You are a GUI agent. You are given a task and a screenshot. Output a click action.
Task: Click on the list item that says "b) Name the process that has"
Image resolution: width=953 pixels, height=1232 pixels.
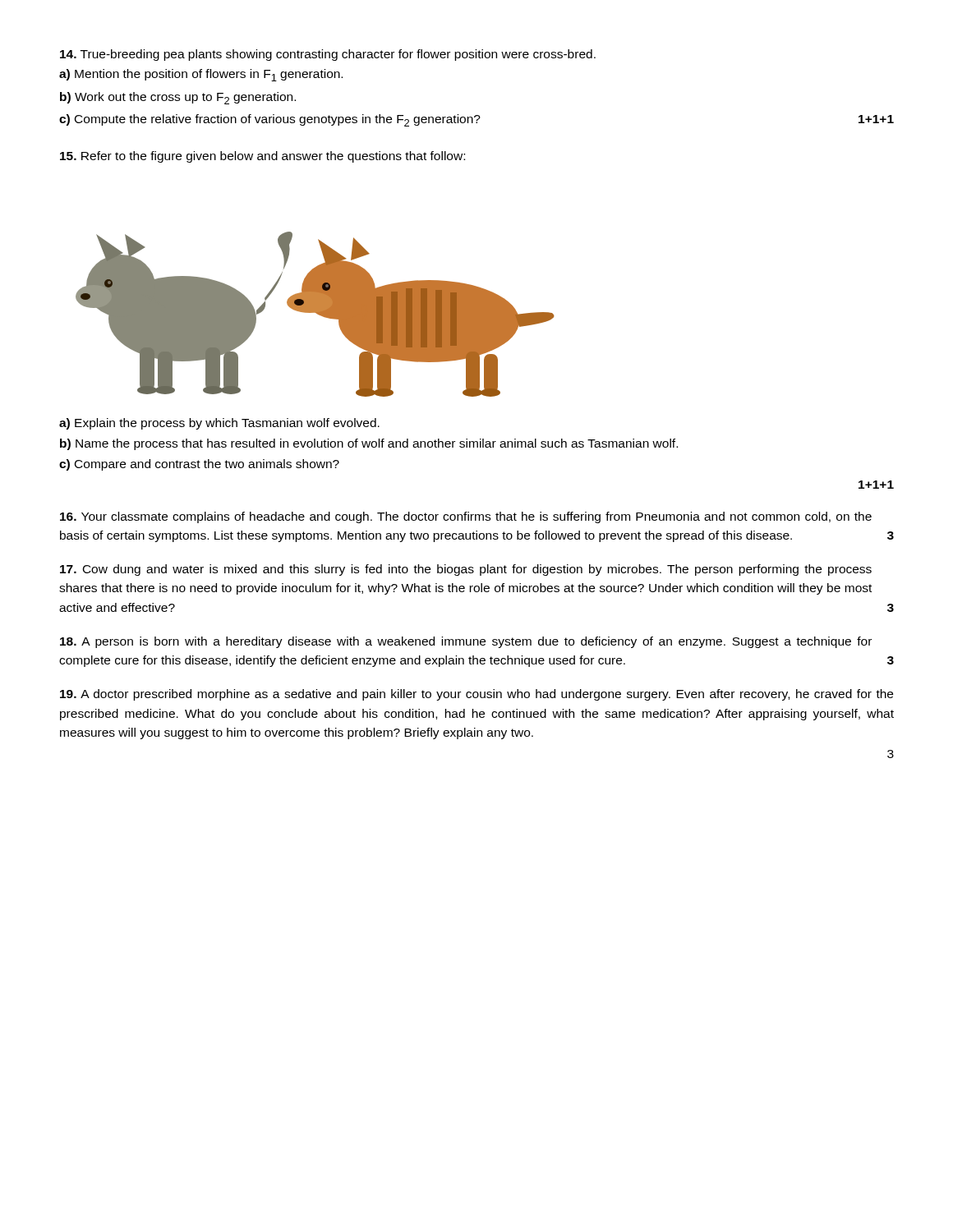tap(369, 443)
